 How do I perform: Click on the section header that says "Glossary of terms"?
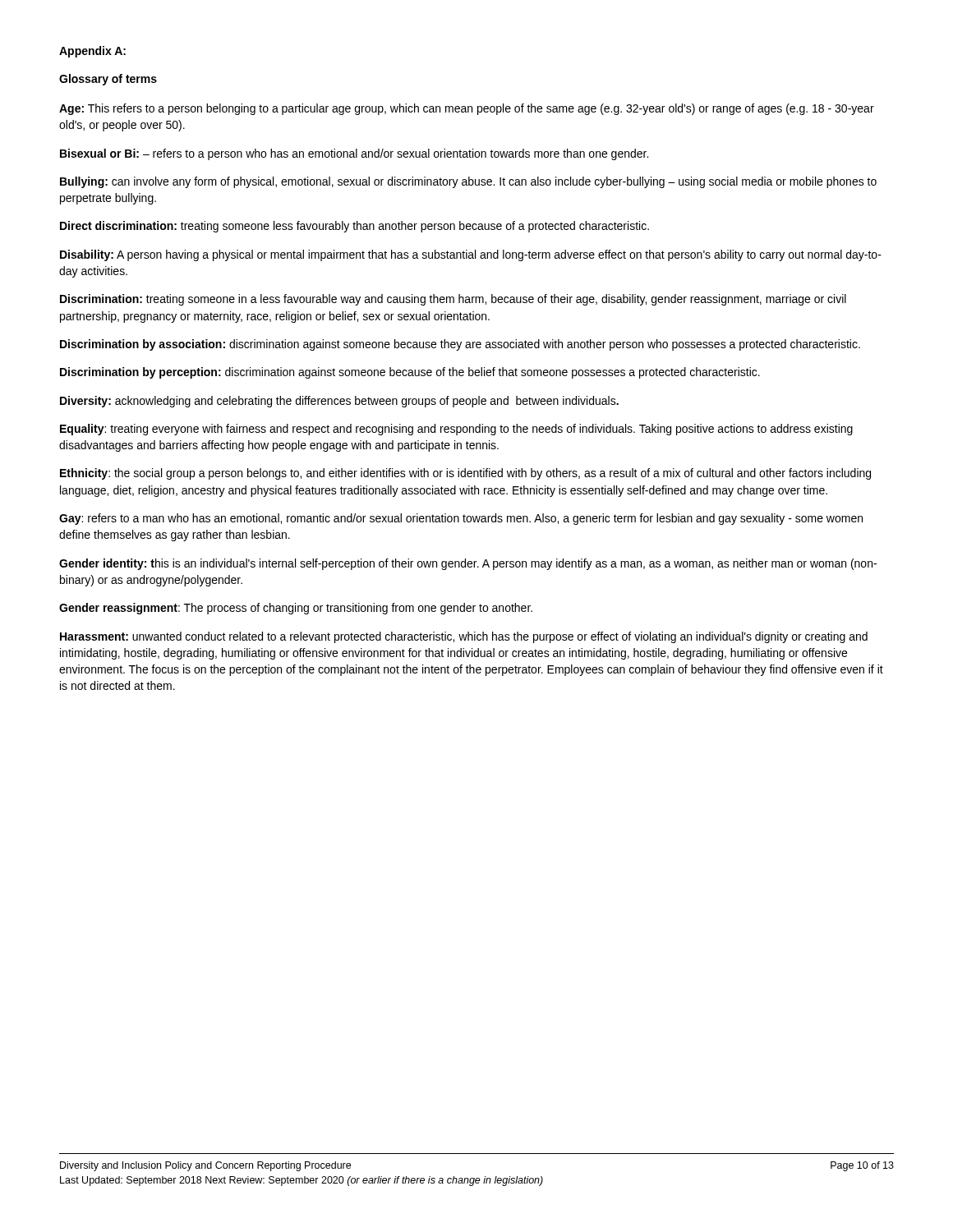[x=108, y=79]
